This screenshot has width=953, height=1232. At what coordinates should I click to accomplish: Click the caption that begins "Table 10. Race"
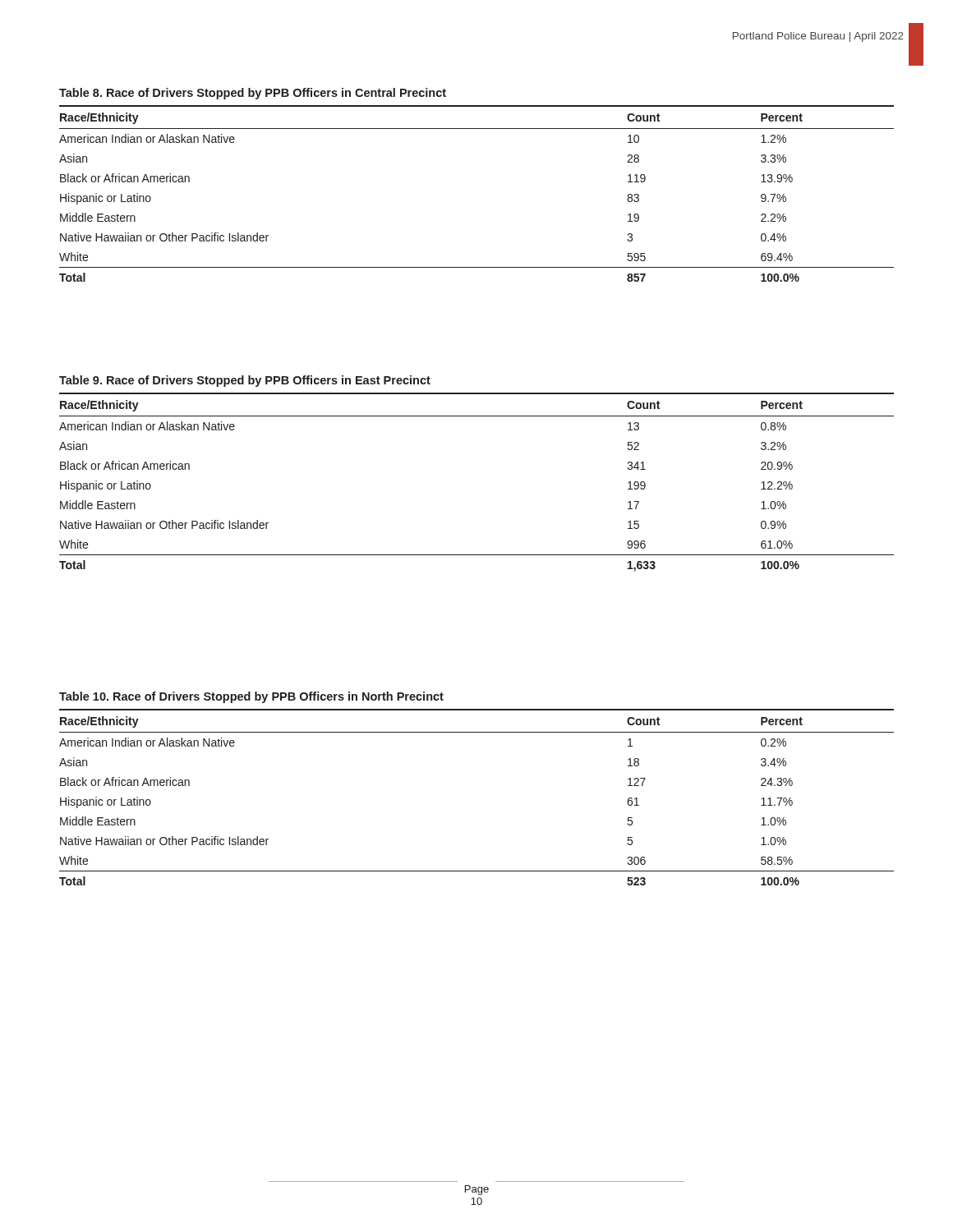(x=251, y=697)
